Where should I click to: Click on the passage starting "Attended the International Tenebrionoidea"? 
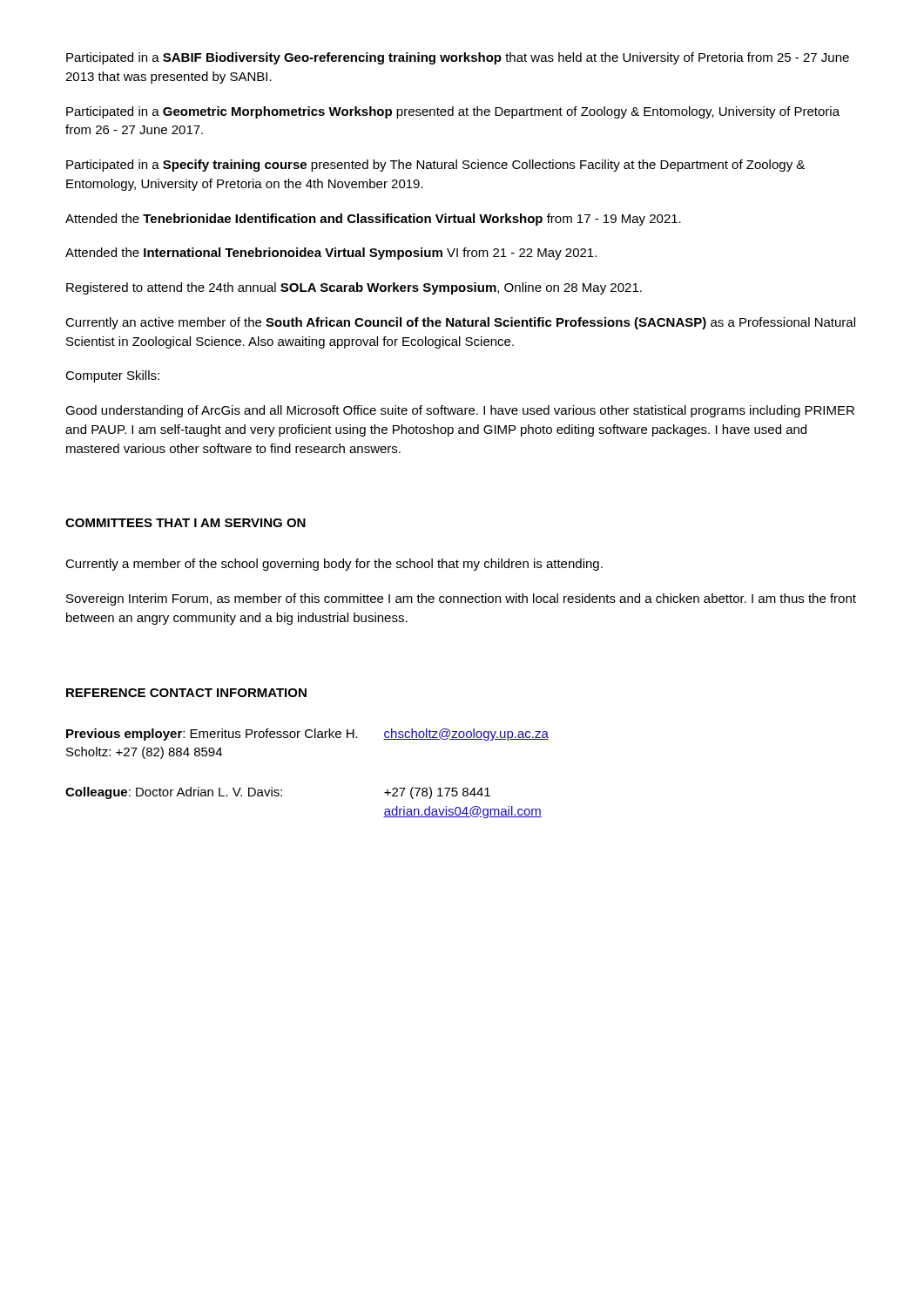(332, 252)
